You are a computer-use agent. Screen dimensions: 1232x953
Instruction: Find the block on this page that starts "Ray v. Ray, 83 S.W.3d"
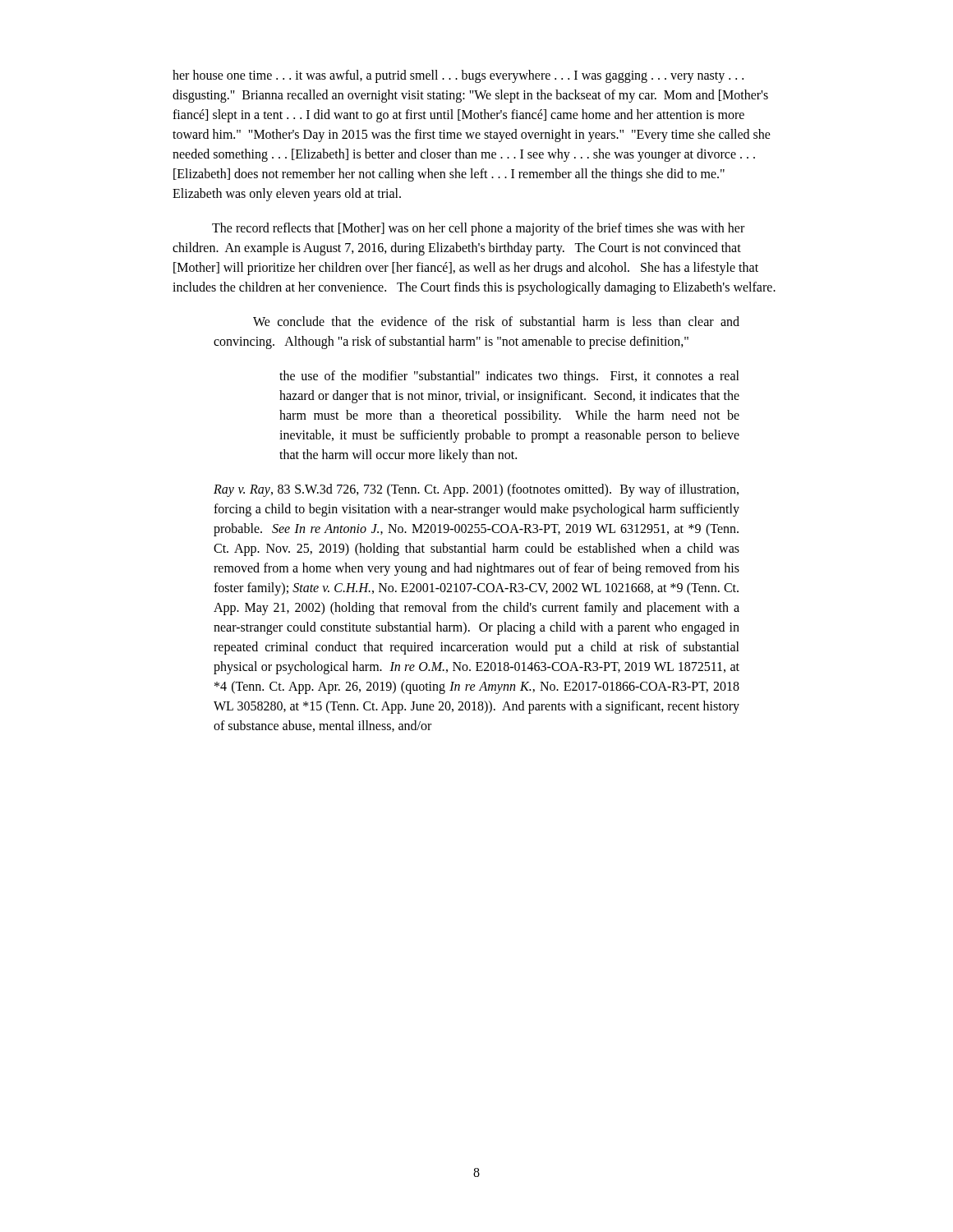[x=476, y=608]
